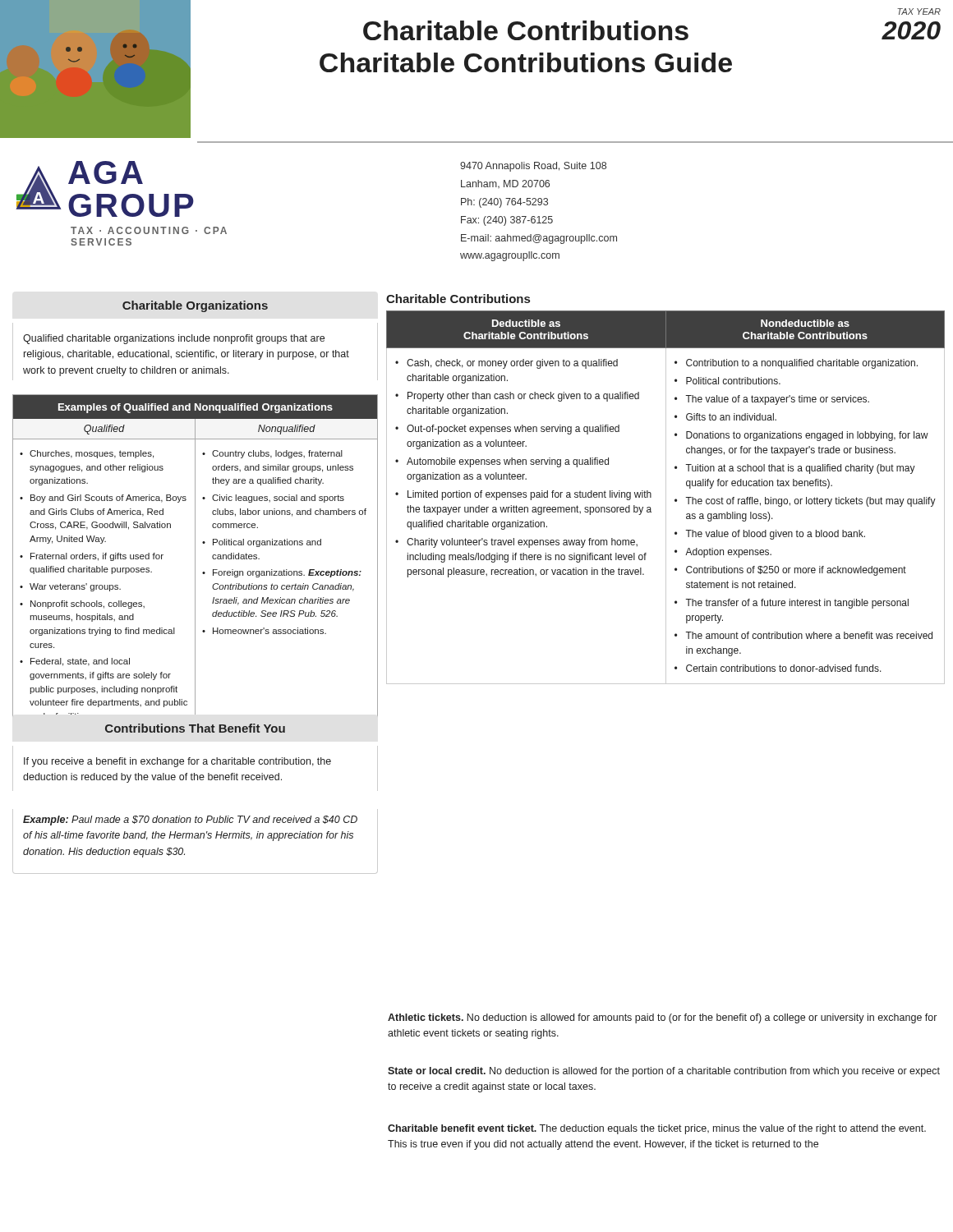Screen dimensions: 1232x953
Task: Locate the logo
Action: (142, 209)
